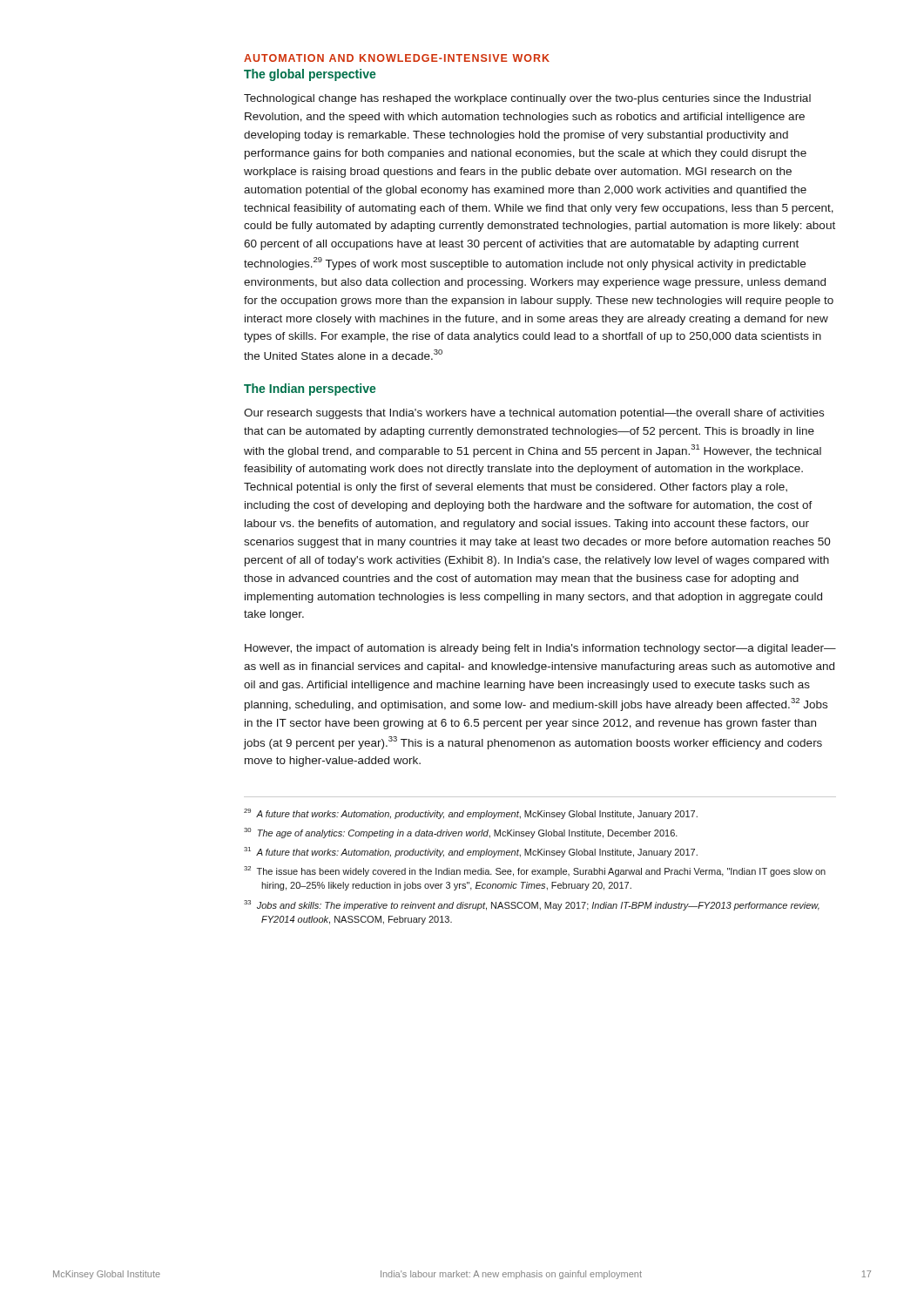The height and width of the screenshot is (1307, 924).
Task: Where is the passage that starts "31 A future that works: Automation, productivity,"?
Action: (471, 851)
